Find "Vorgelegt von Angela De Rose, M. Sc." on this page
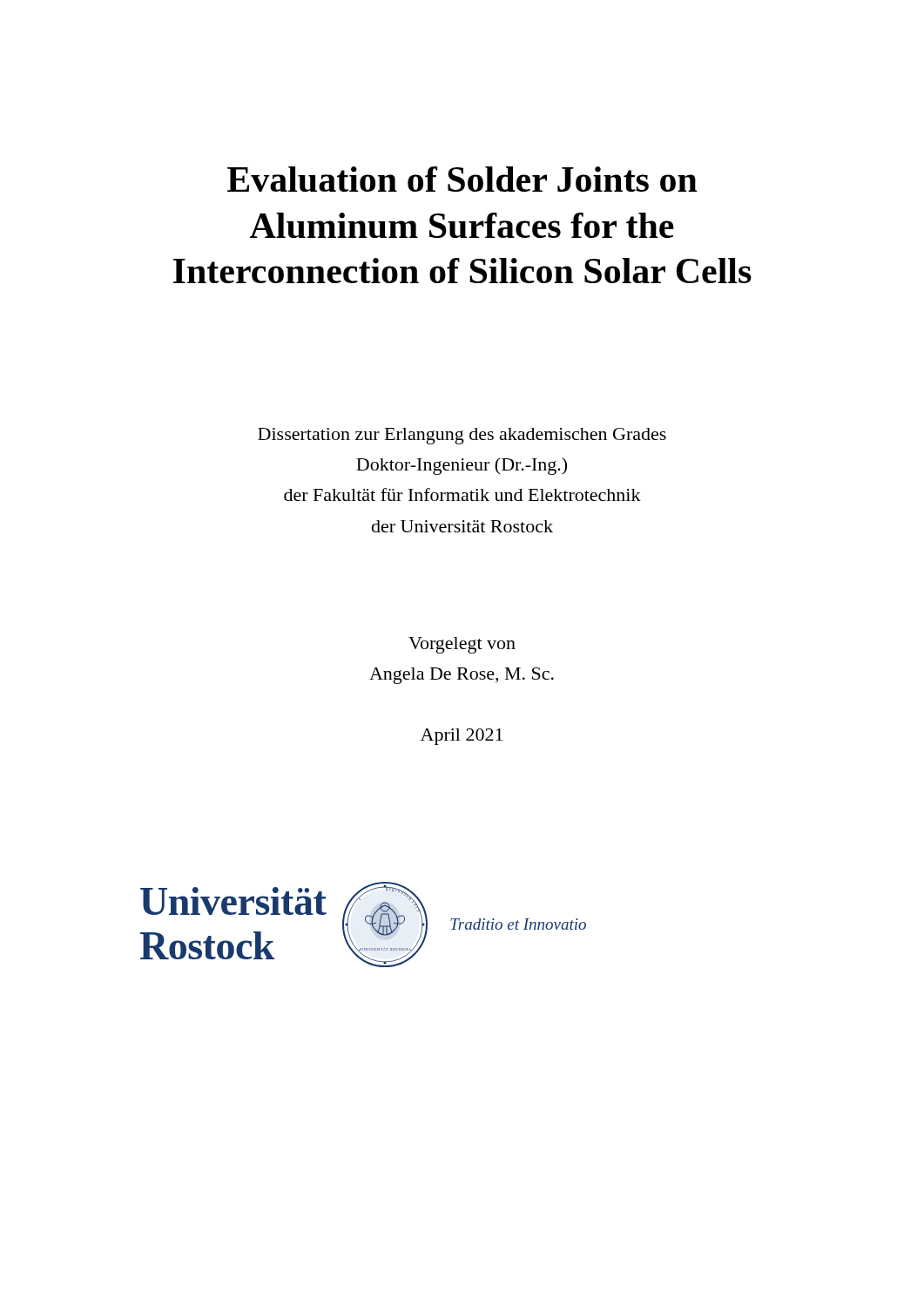The width and height of the screenshot is (924, 1307). click(x=462, y=658)
